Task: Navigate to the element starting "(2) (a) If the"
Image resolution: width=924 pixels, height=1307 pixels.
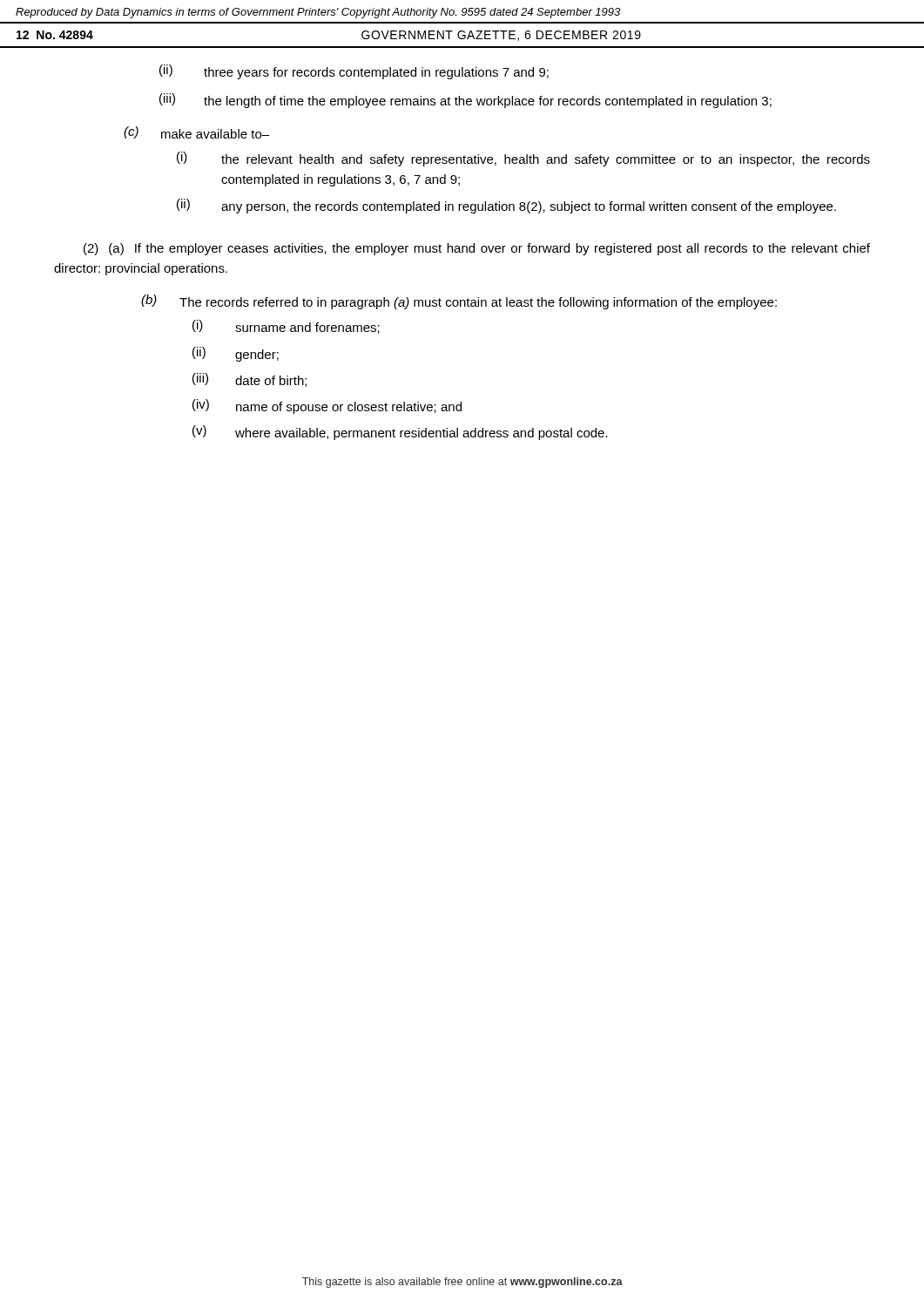Action: tap(462, 258)
